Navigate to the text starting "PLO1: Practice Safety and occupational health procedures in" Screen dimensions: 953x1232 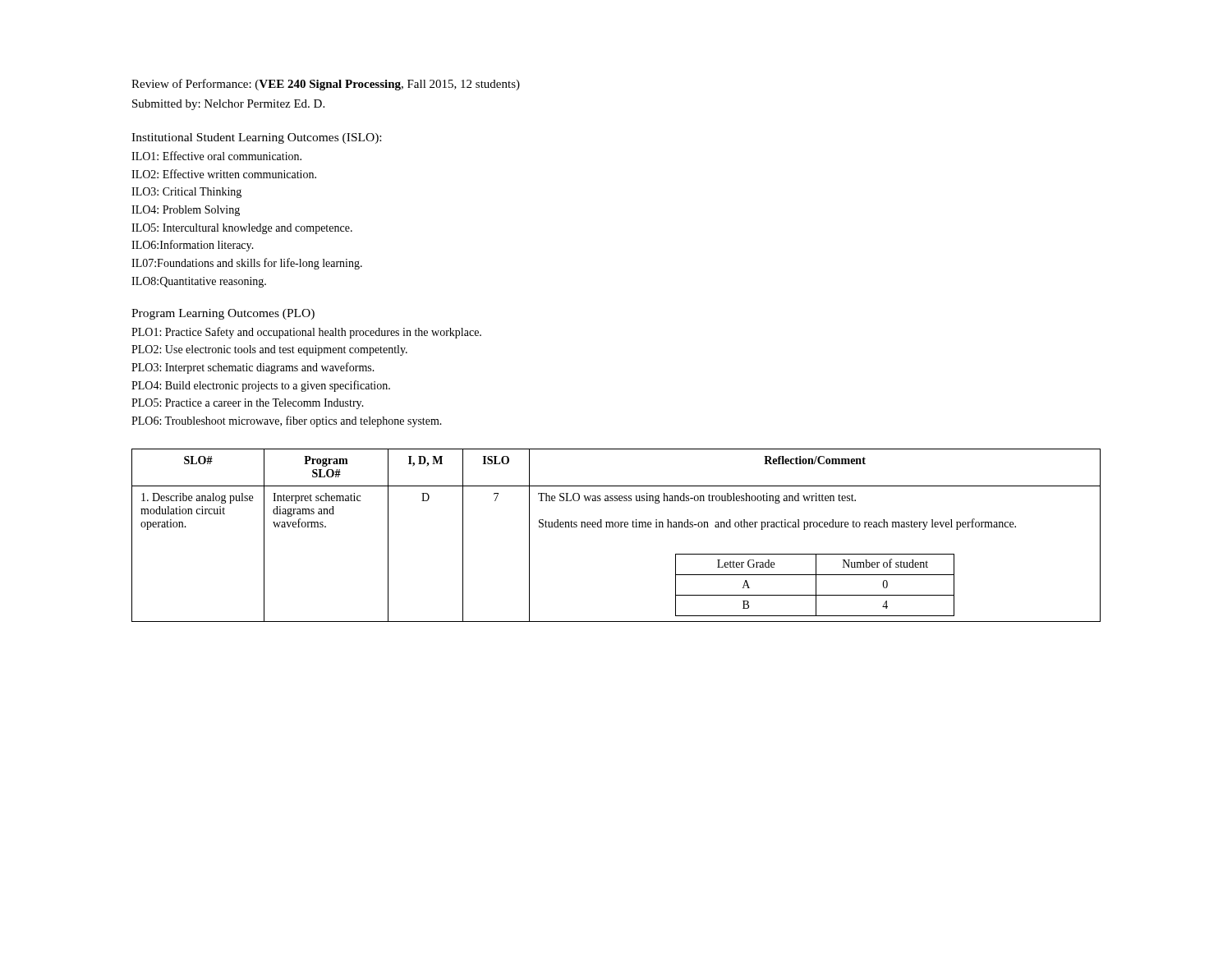[307, 332]
